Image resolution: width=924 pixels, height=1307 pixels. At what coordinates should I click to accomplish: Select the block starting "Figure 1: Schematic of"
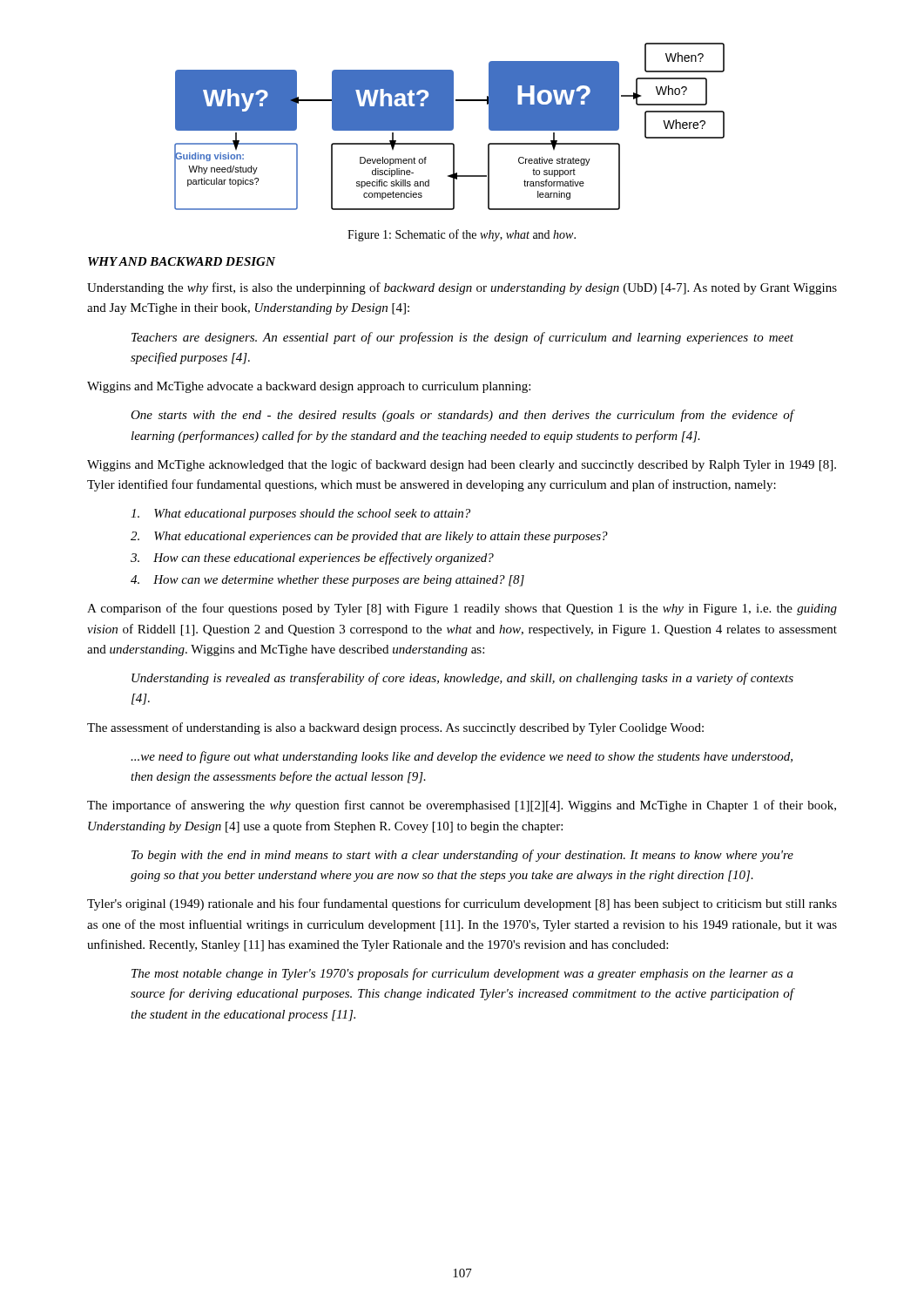(x=462, y=235)
